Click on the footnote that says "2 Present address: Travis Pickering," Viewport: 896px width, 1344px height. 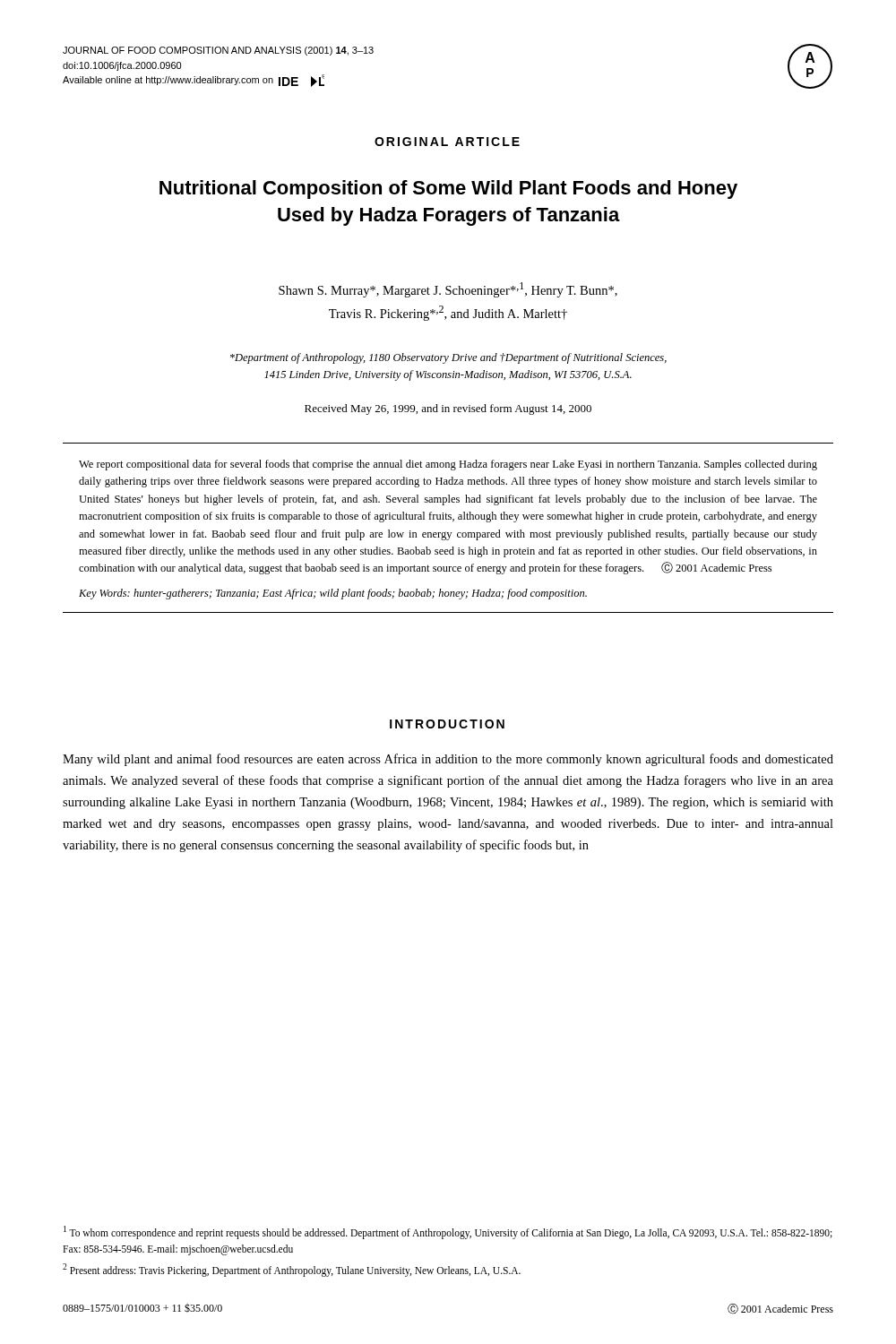292,1269
